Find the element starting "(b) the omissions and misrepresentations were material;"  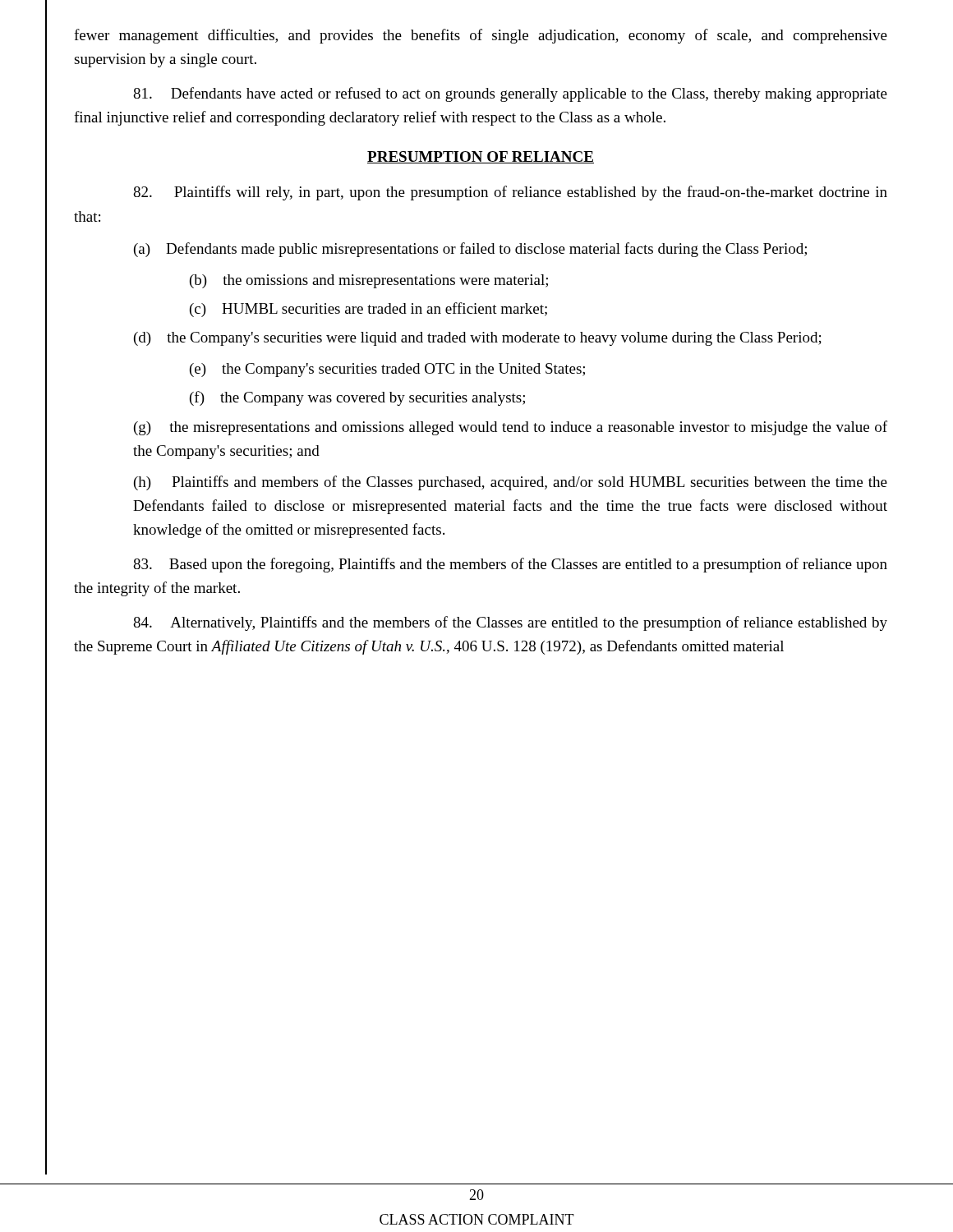tap(369, 279)
